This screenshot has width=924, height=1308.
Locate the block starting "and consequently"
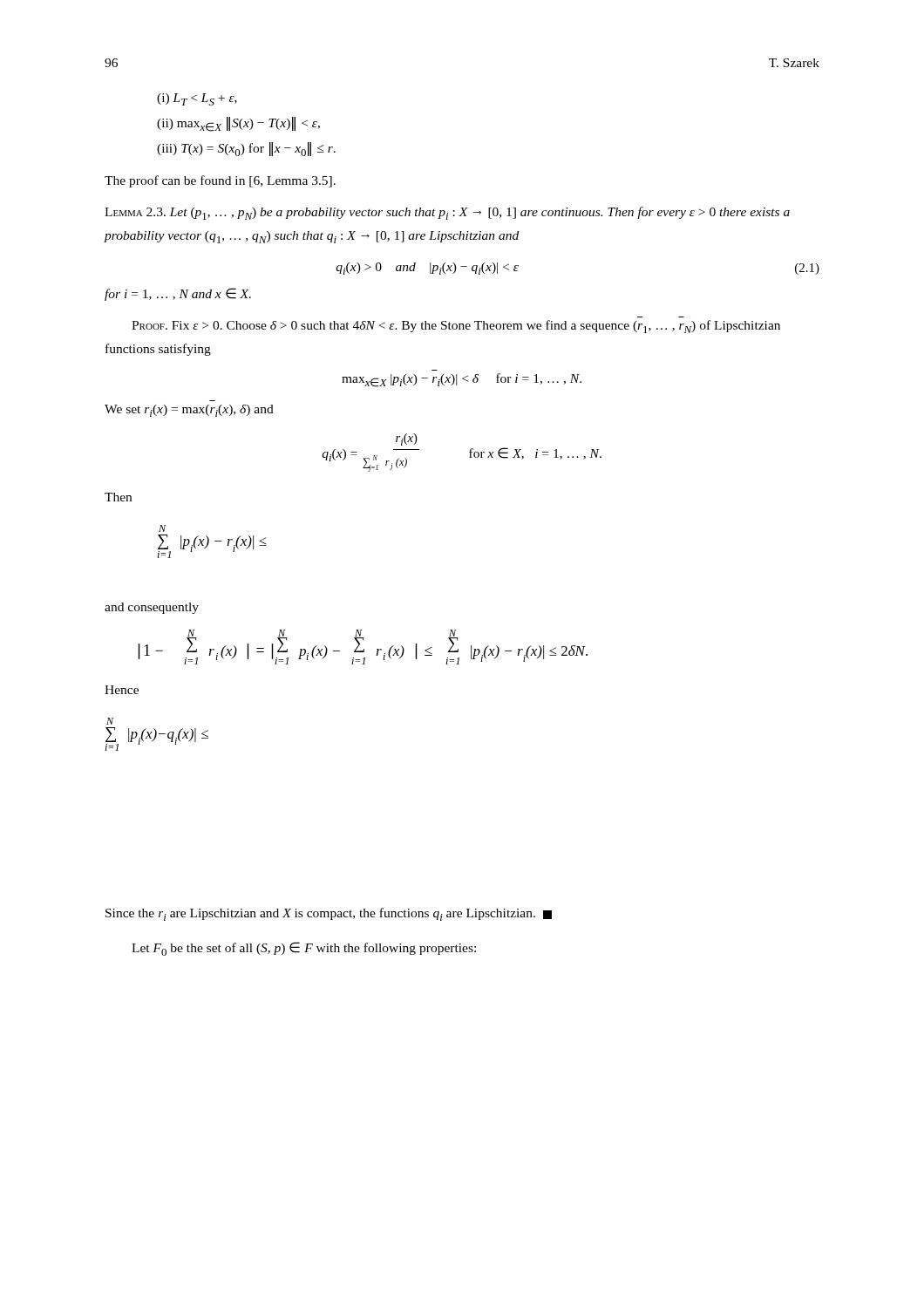[152, 607]
